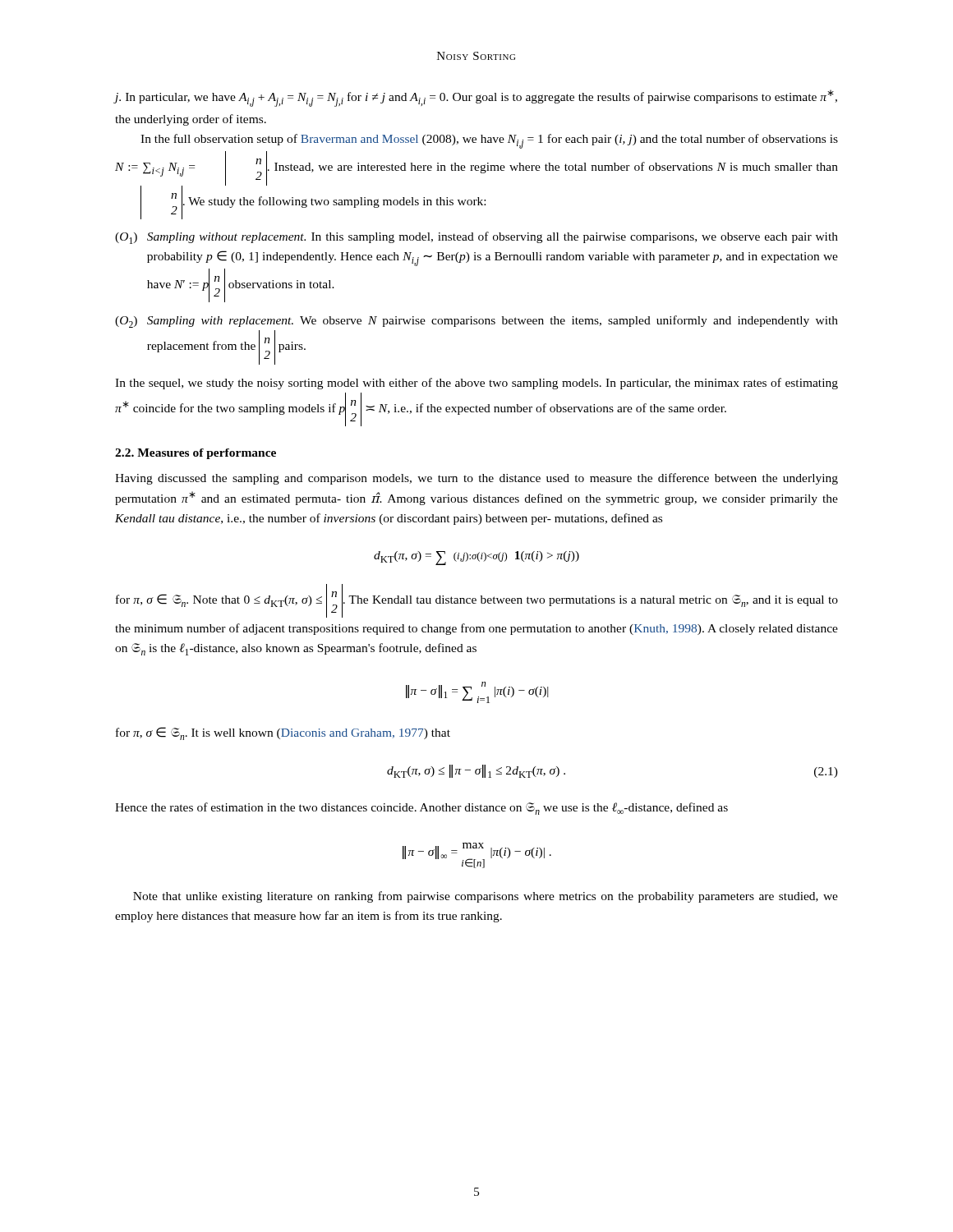Find the text block that says "In the sequel, we study the"
Viewport: 953px width, 1232px height.
pos(476,401)
